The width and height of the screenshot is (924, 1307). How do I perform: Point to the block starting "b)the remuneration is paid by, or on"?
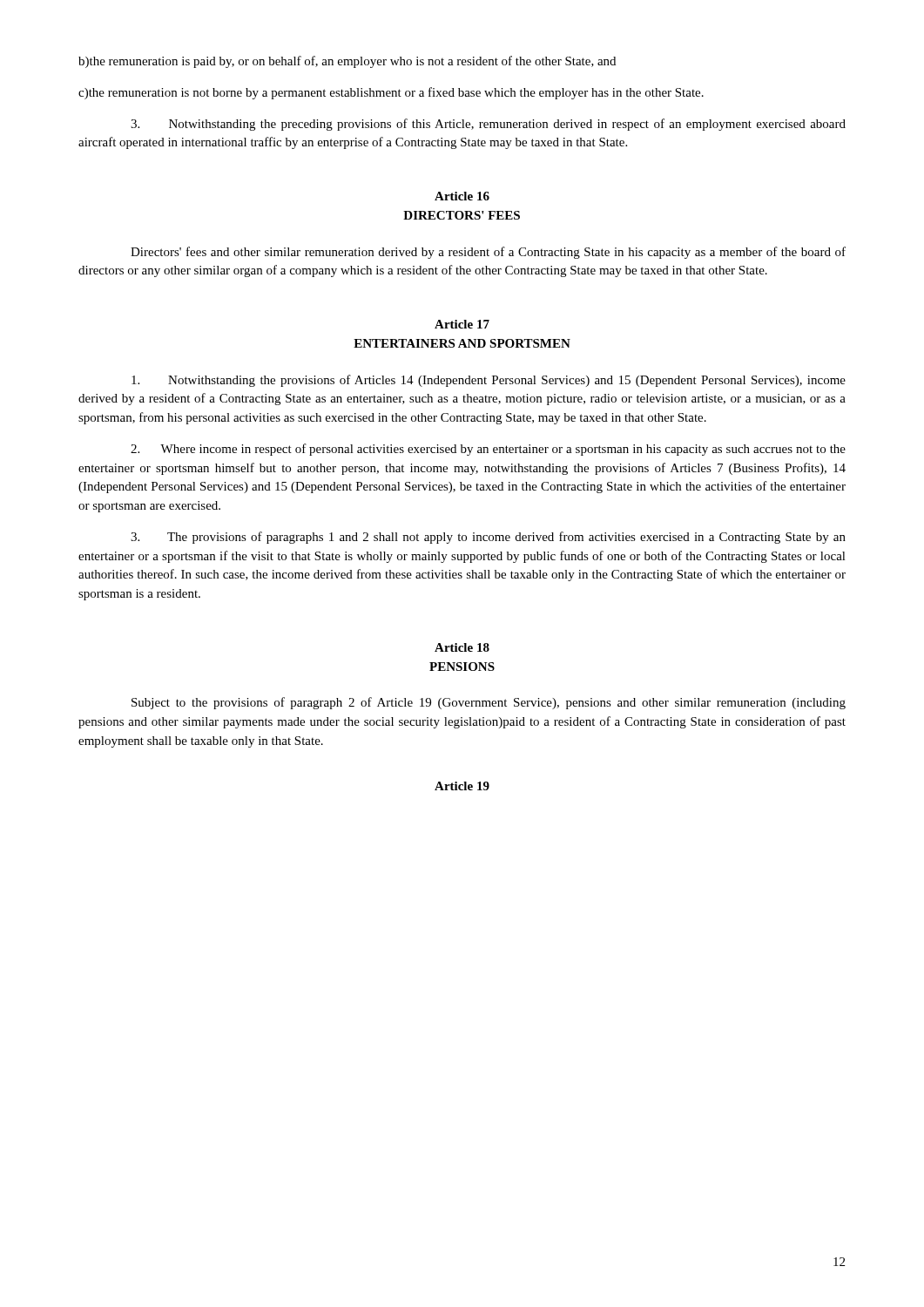click(347, 61)
